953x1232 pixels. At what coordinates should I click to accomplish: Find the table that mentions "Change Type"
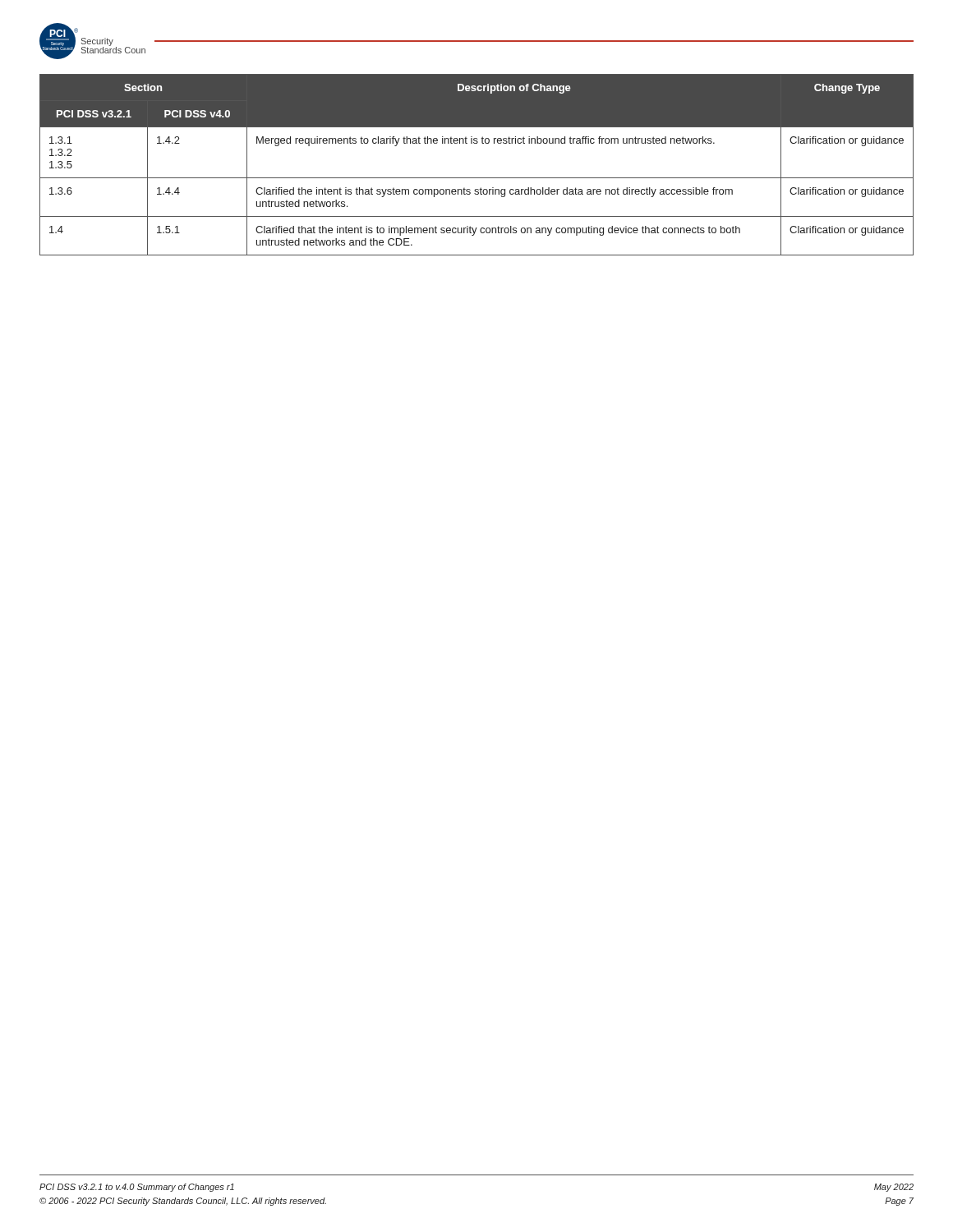coord(476,165)
